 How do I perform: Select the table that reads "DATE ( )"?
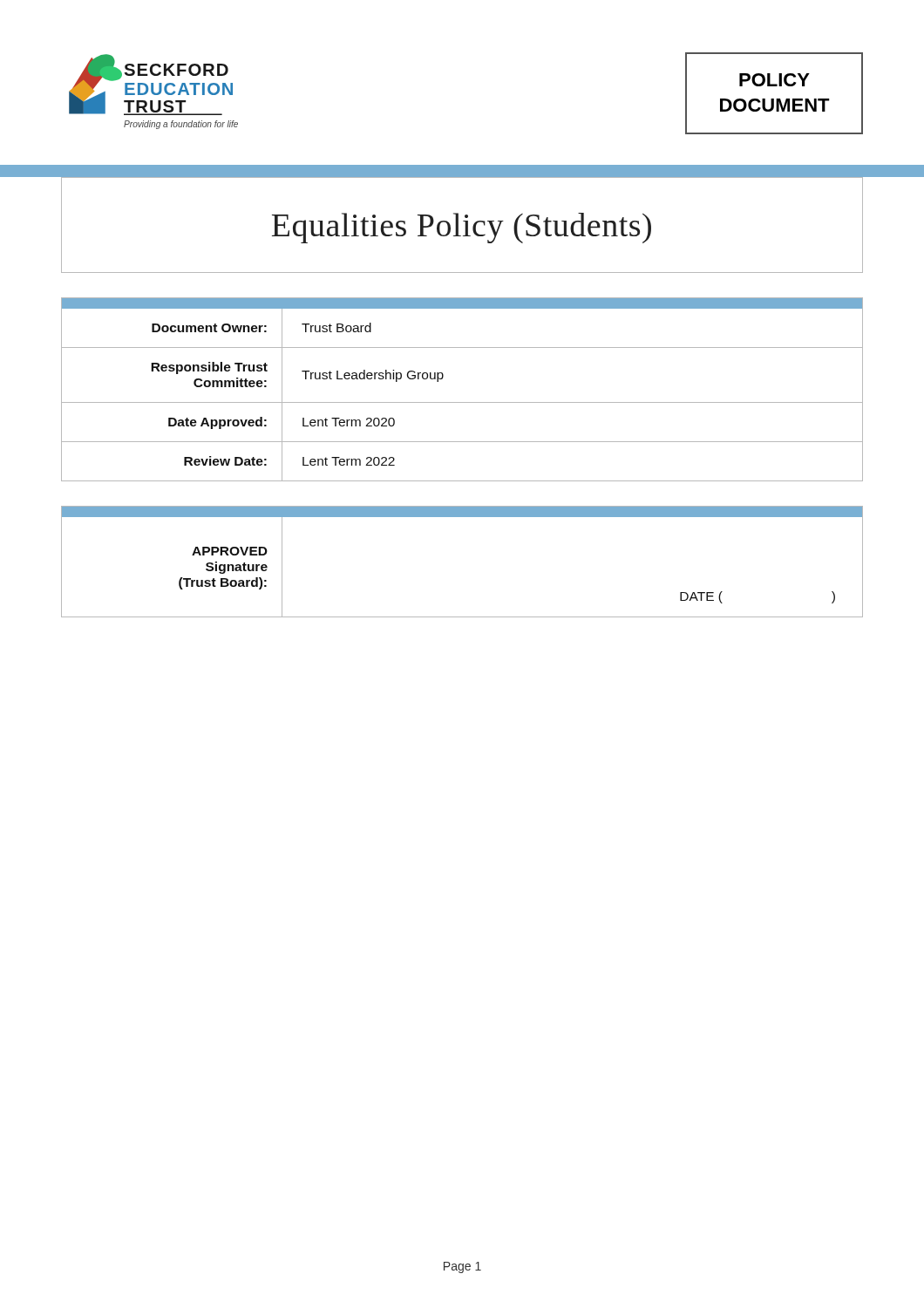point(462,567)
